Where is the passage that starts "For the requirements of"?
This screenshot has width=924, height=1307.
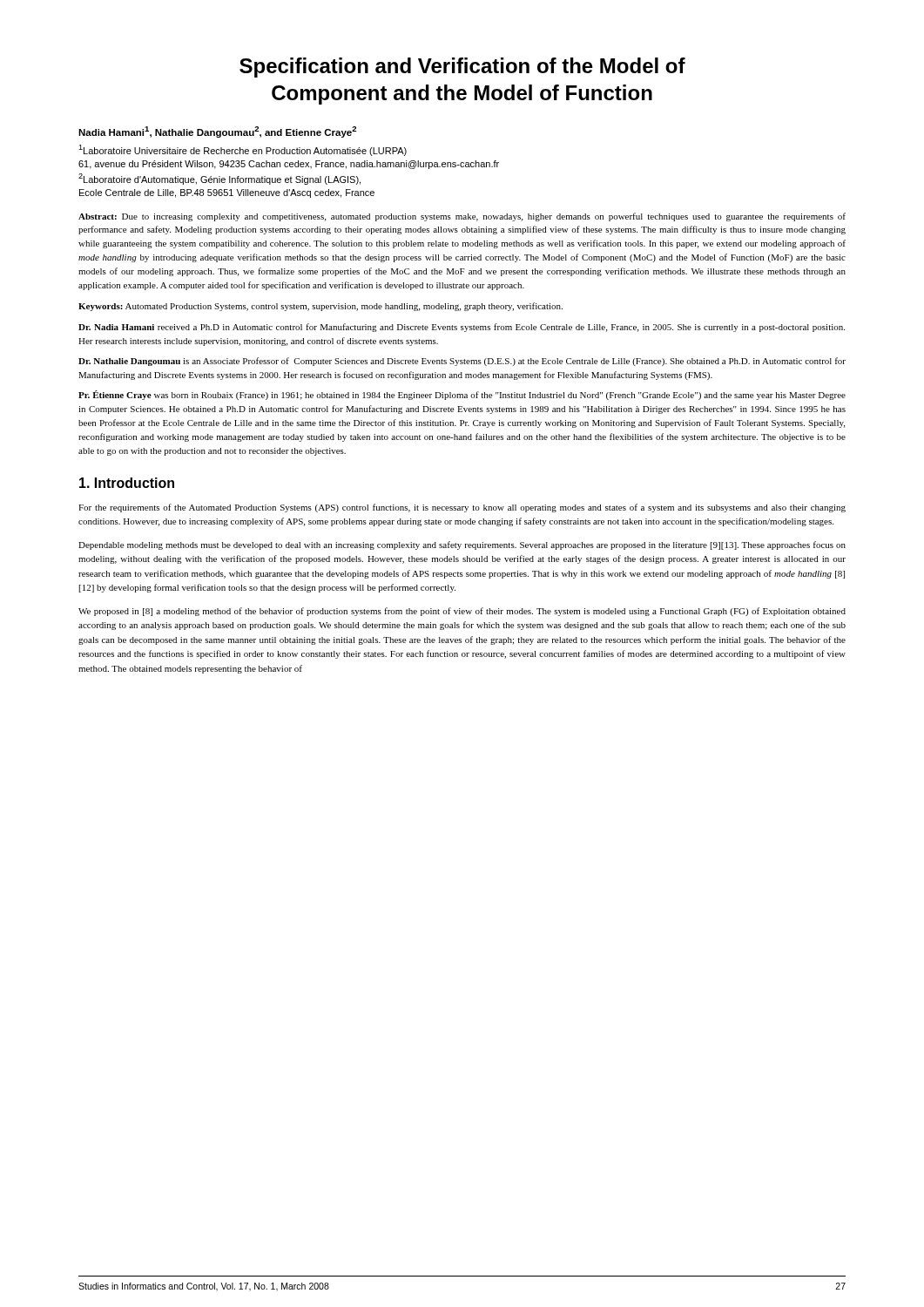(462, 514)
